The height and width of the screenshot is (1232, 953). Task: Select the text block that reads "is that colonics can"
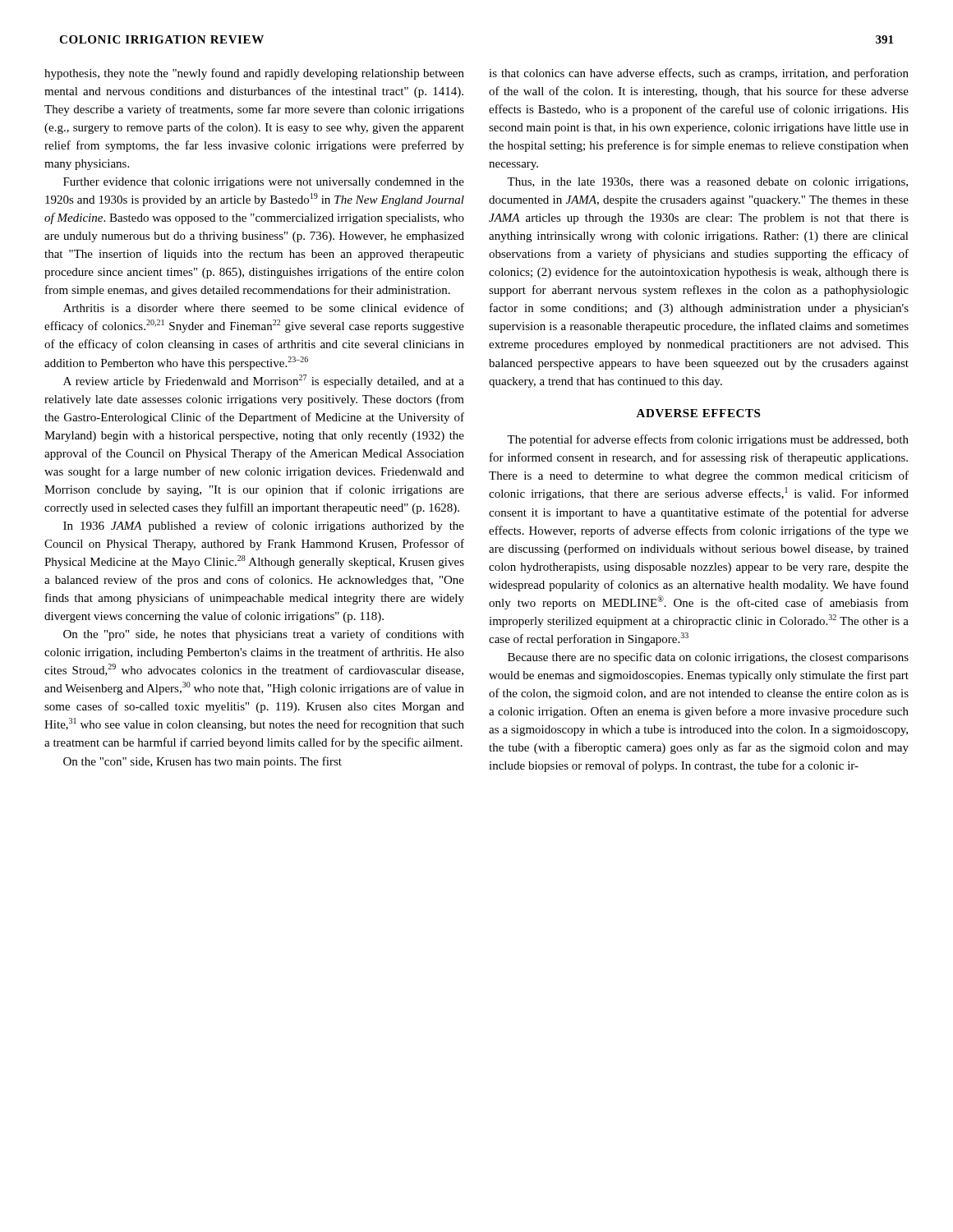coord(699,227)
